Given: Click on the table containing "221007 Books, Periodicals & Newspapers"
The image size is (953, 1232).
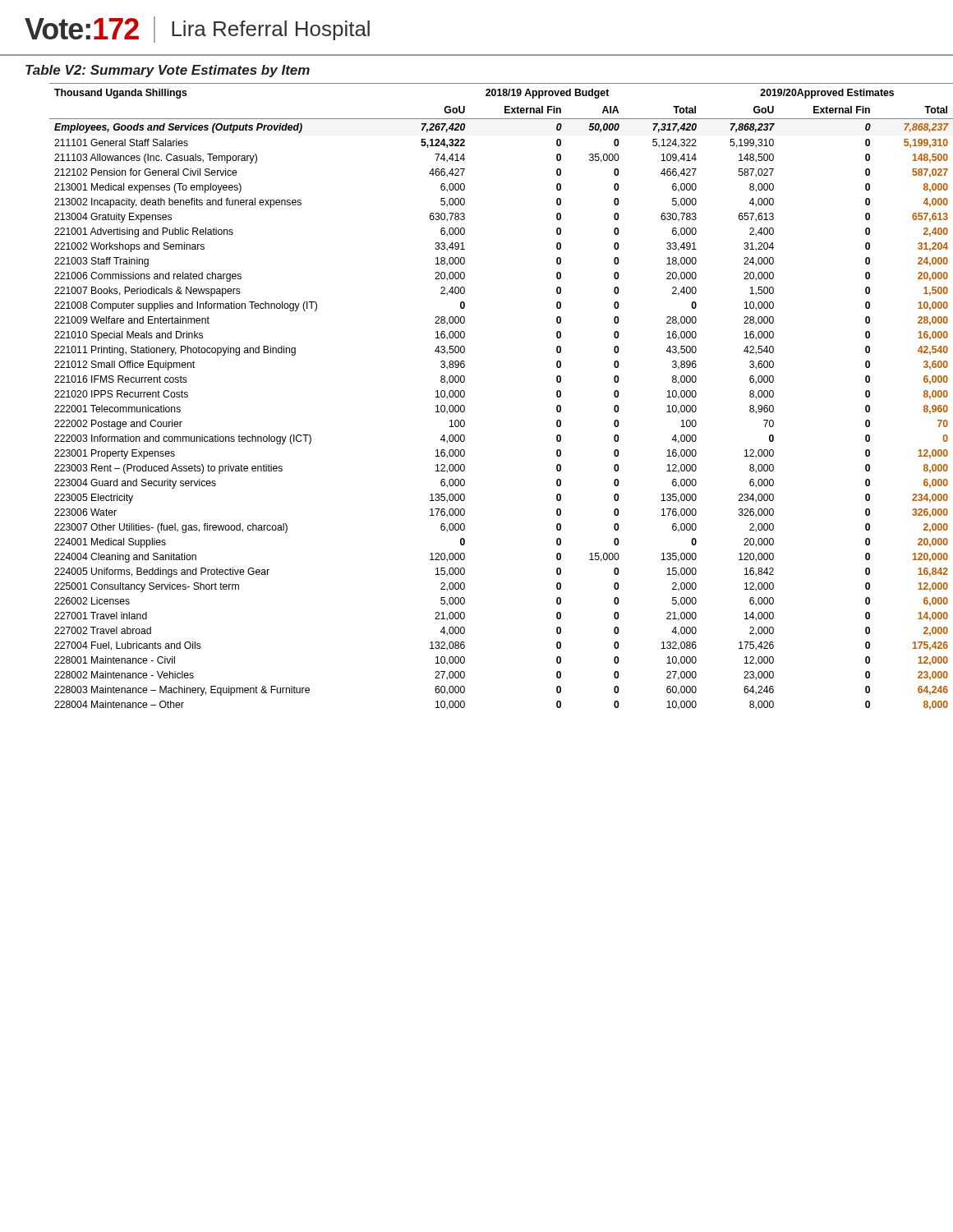Looking at the screenshot, I should coord(476,398).
